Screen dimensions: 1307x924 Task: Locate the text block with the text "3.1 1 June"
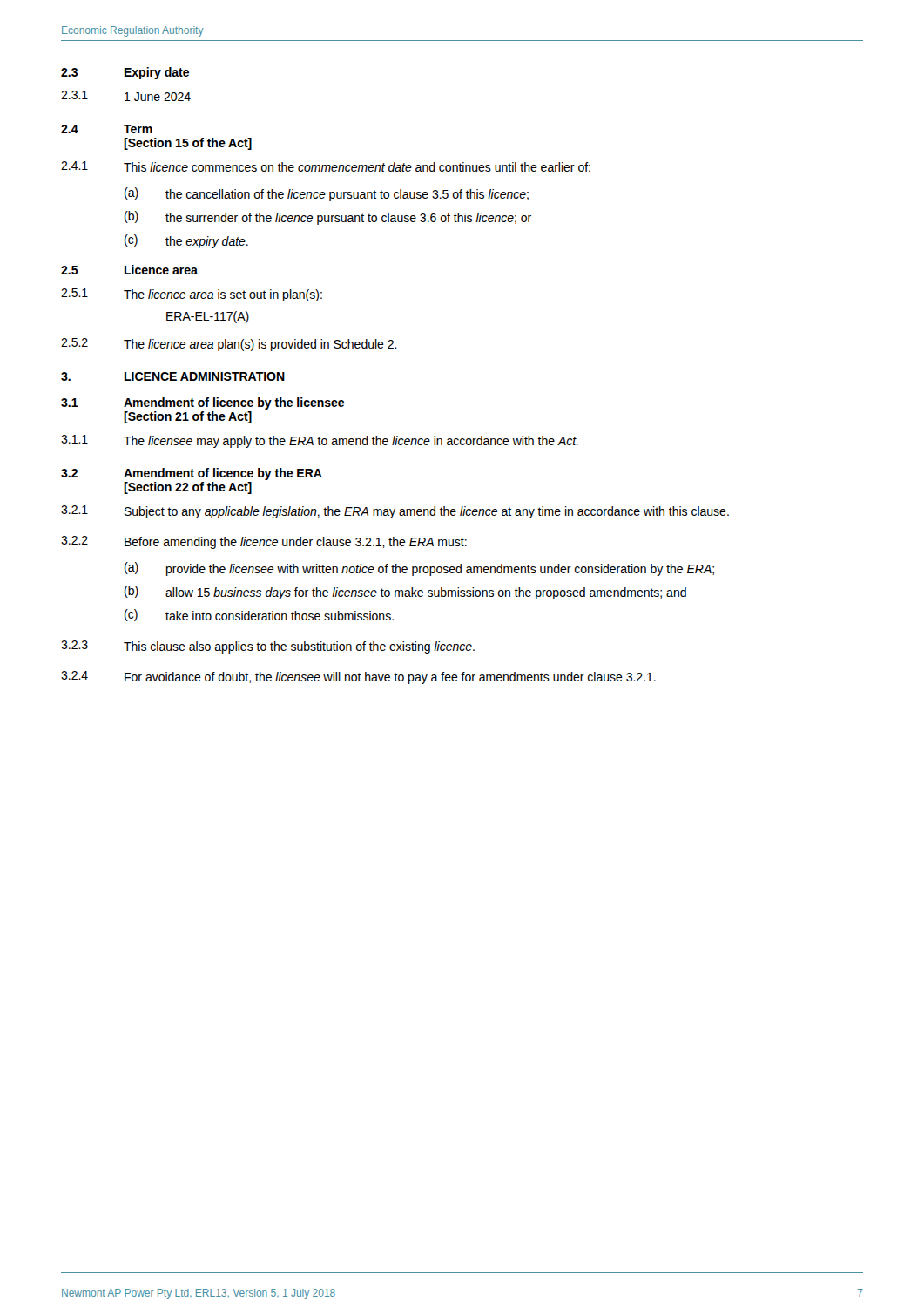(126, 96)
